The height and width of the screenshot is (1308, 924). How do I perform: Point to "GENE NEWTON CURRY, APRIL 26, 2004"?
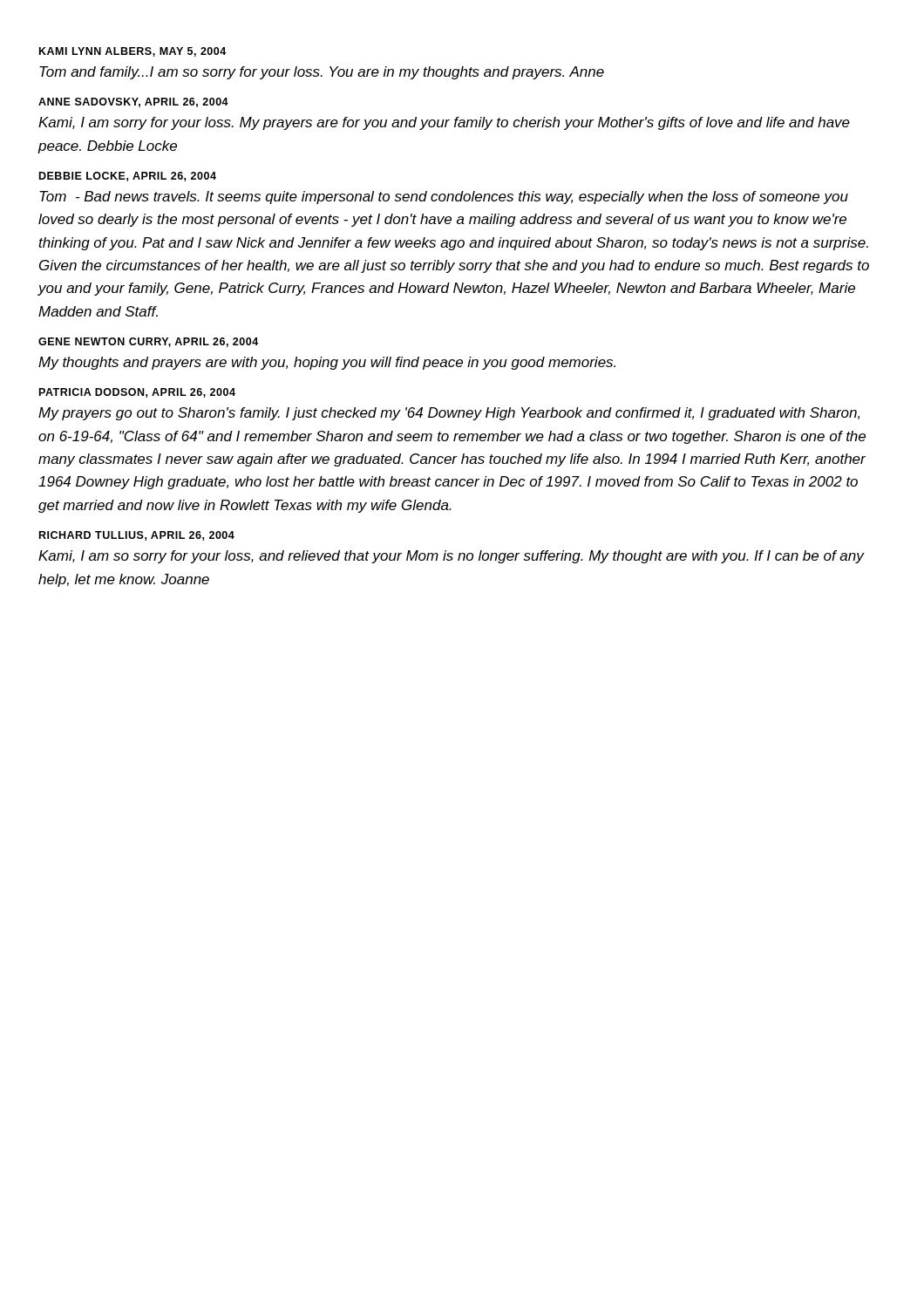tap(148, 342)
